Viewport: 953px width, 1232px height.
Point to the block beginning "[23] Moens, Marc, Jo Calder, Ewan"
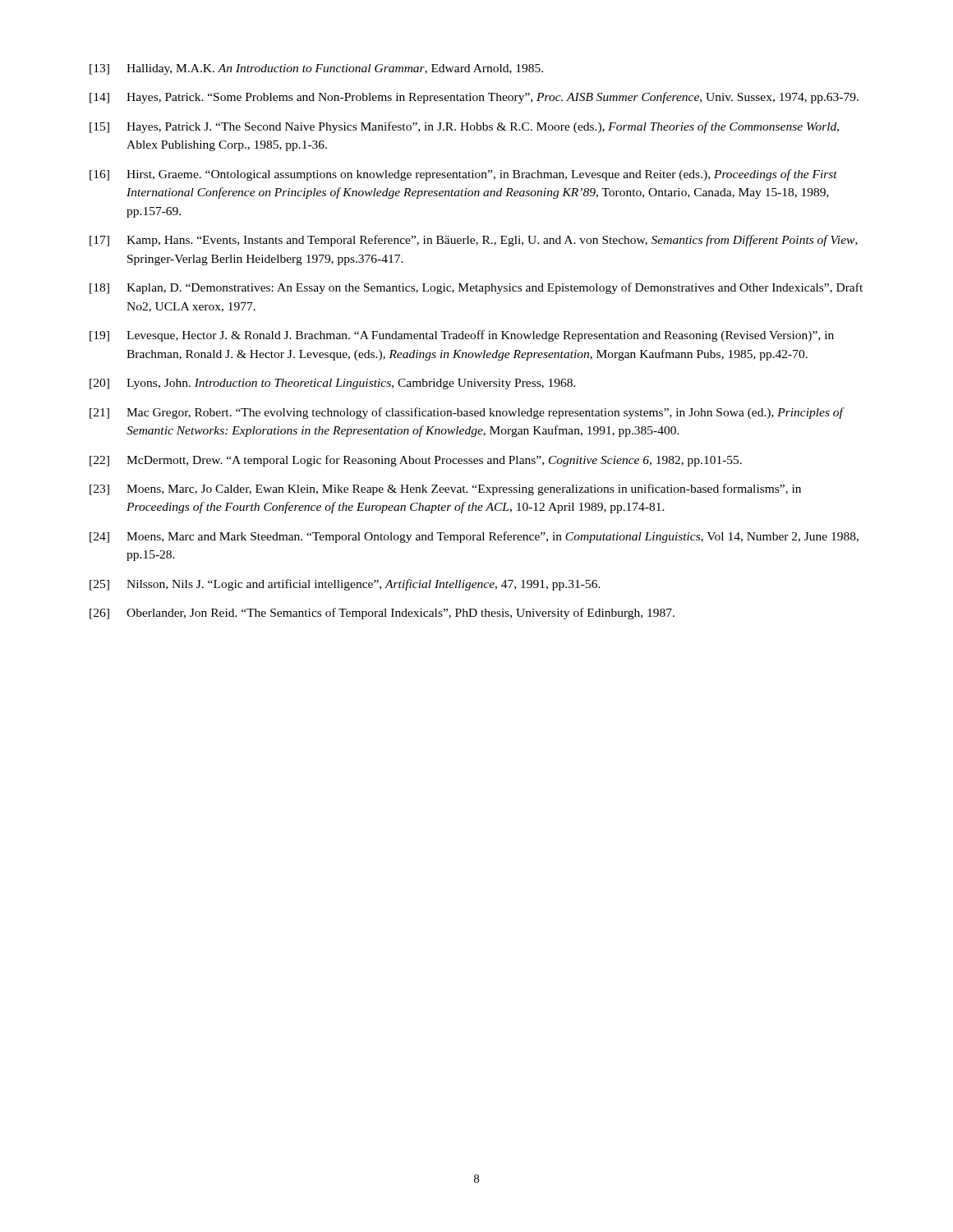(476, 498)
